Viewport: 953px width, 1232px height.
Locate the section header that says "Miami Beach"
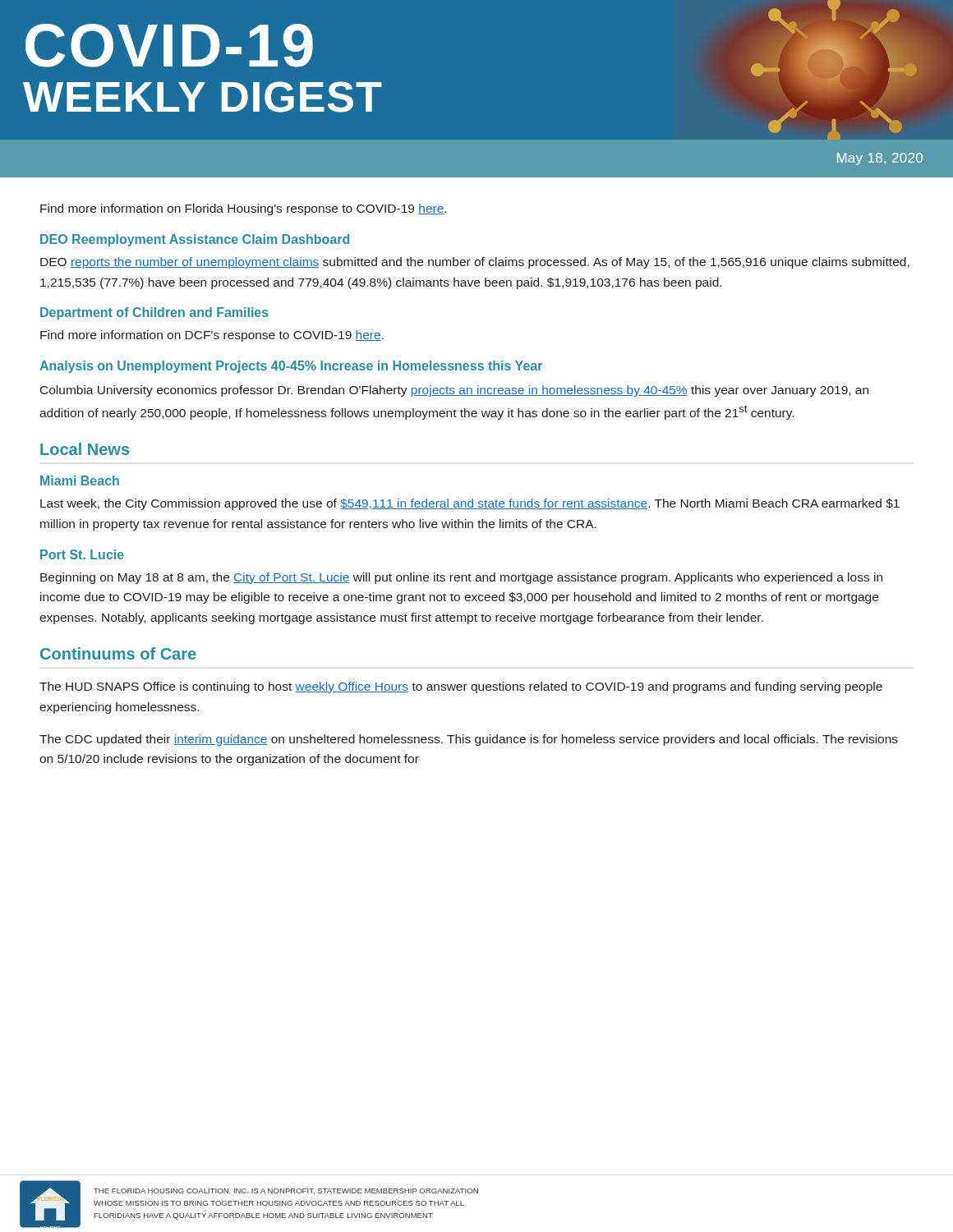[x=80, y=481]
